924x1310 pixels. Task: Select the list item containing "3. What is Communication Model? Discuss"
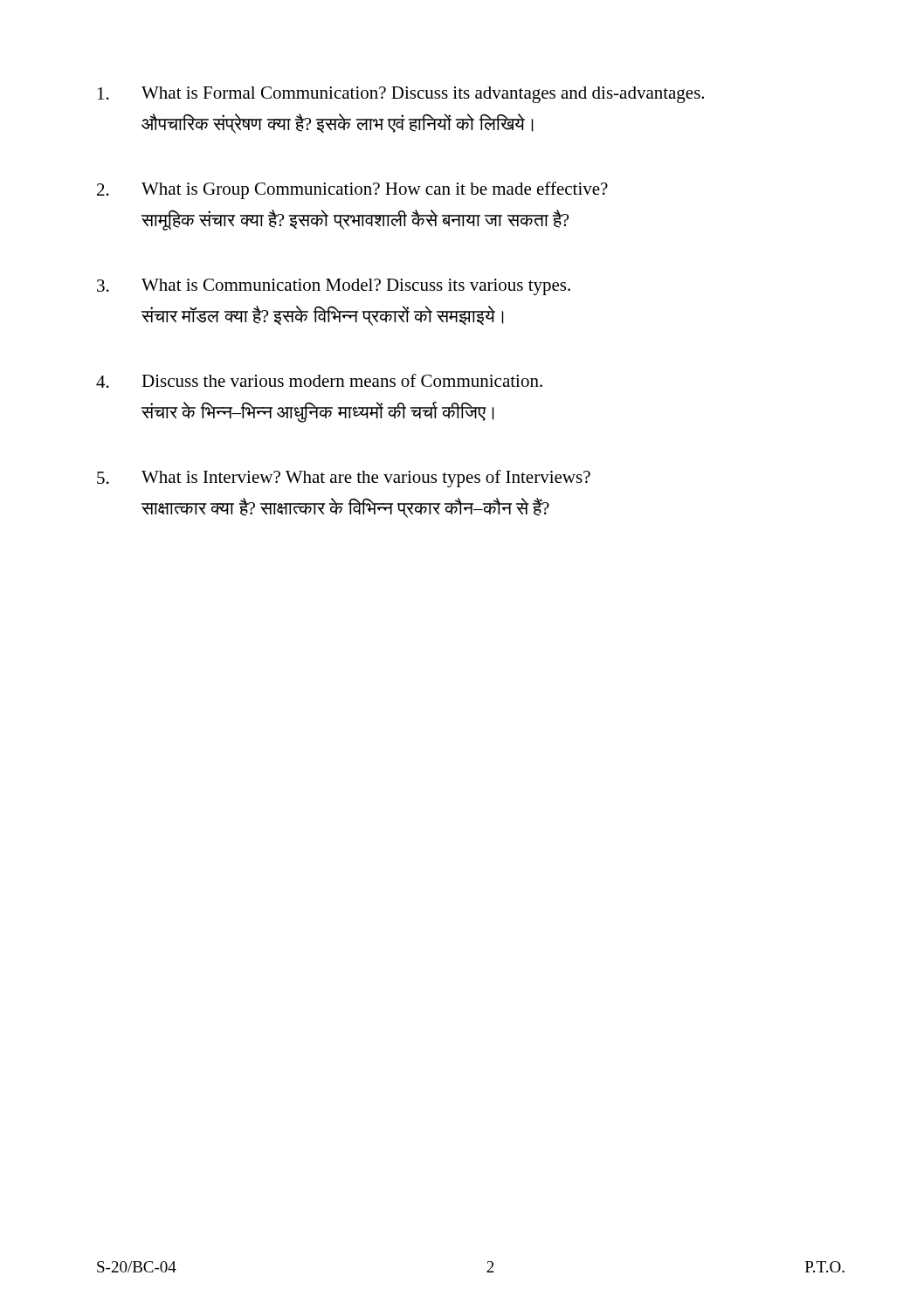pyautogui.click(x=471, y=301)
